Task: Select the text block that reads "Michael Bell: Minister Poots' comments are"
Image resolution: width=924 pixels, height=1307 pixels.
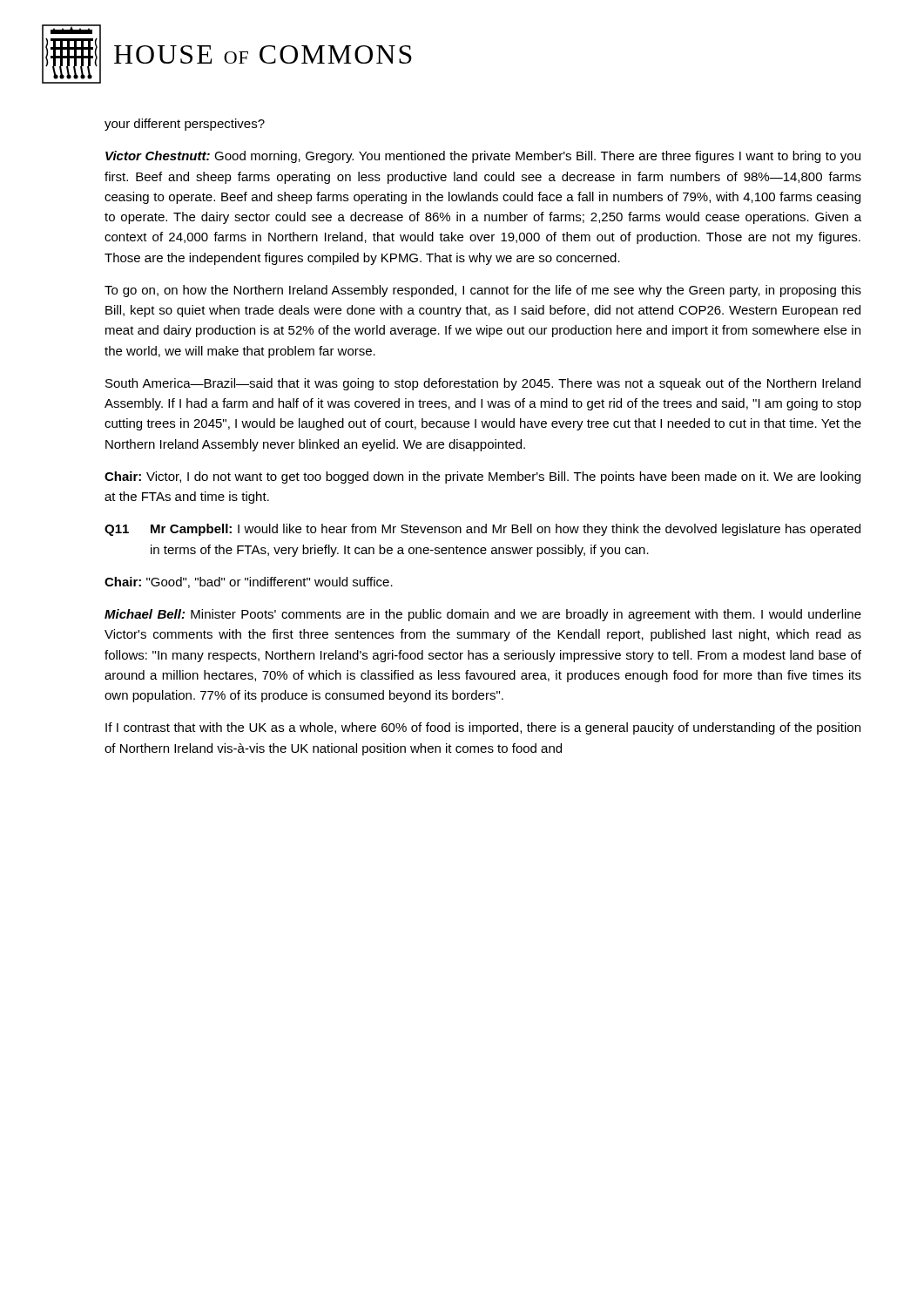Action: click(x=483, y=654)
